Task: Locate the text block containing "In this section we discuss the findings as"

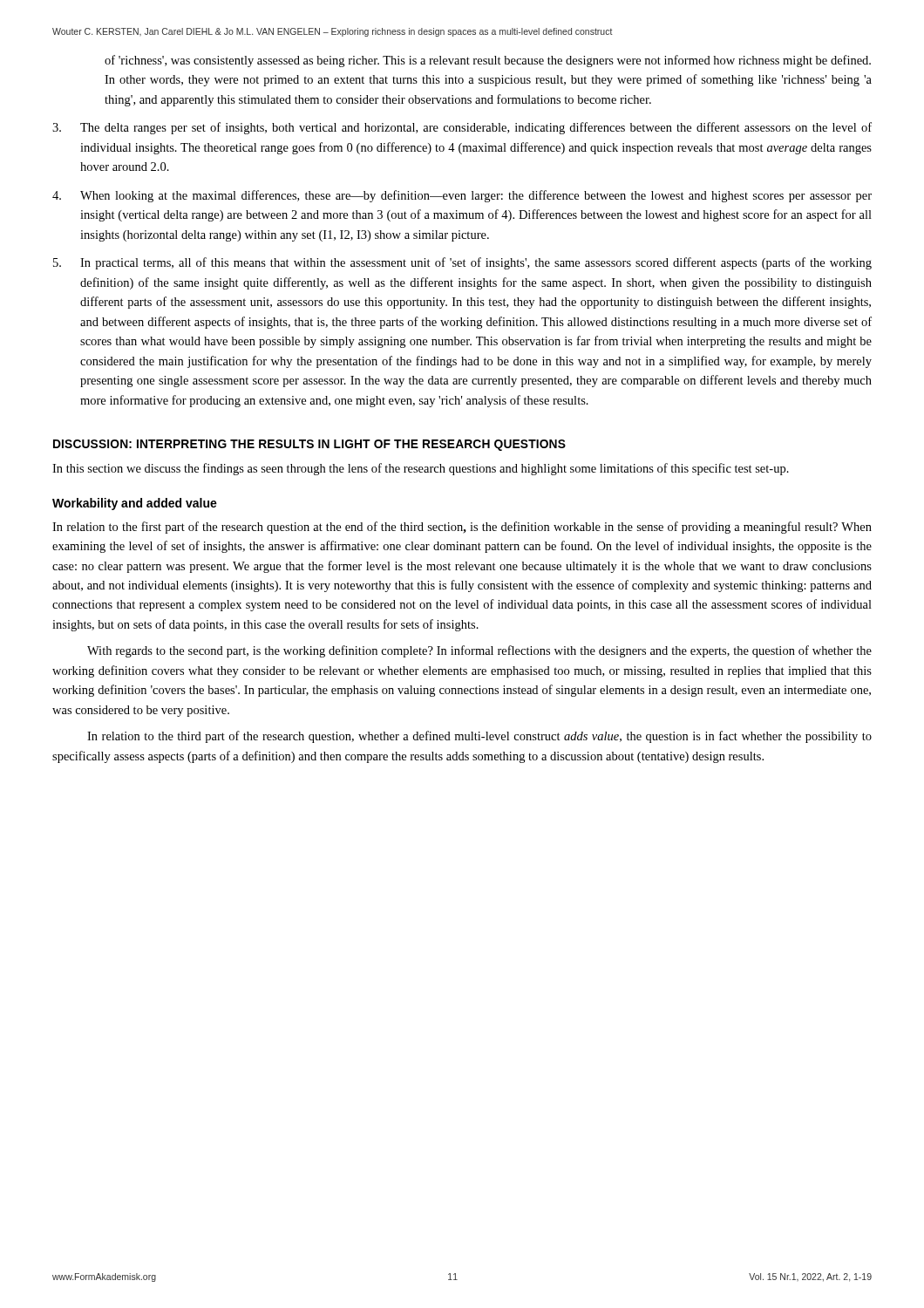Action: tap(421, 469)
